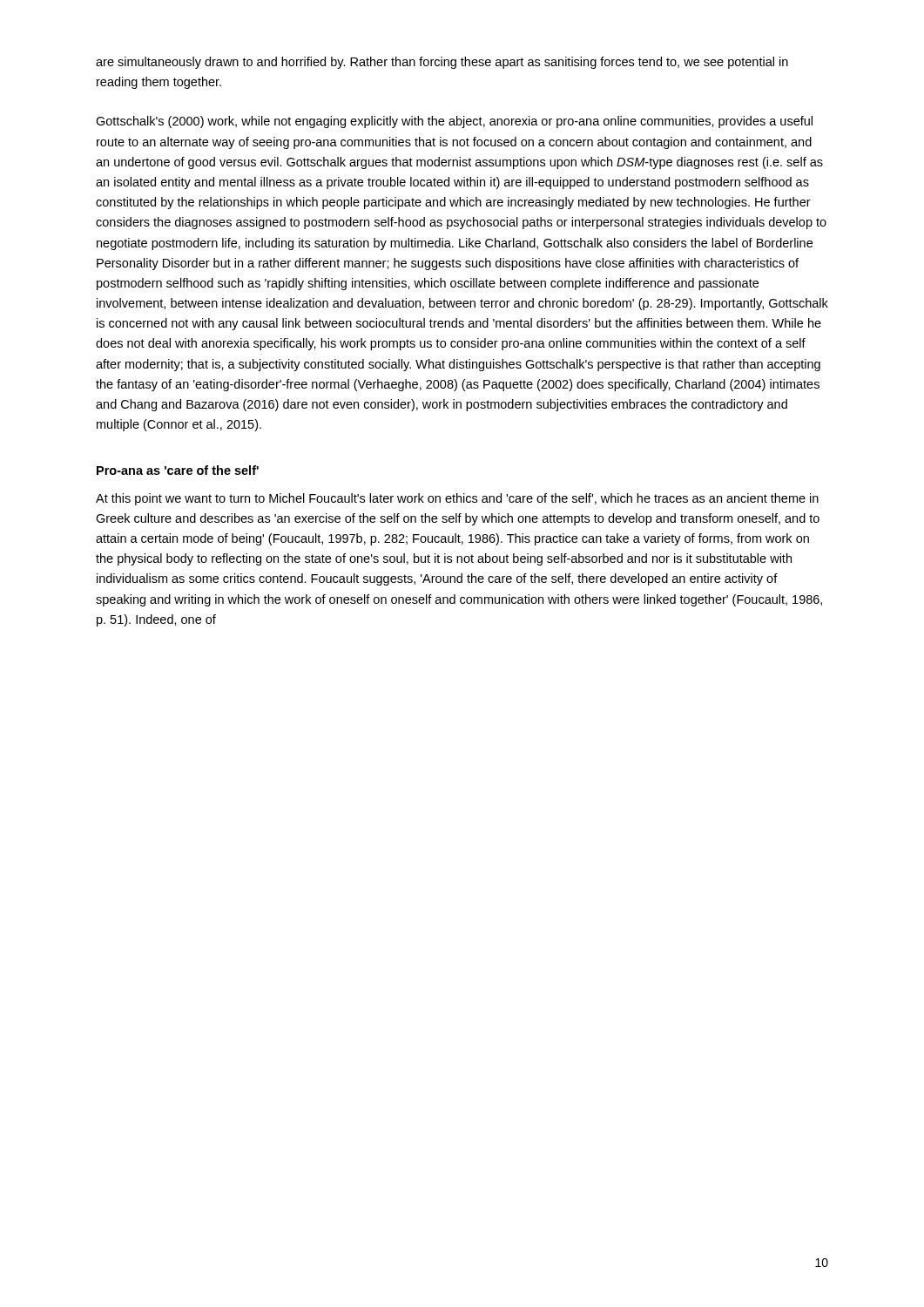Select the section header that says "Pro-ana as 'care of the"
This screenshot has width=924, height=1307.
(x=177, y=471)
